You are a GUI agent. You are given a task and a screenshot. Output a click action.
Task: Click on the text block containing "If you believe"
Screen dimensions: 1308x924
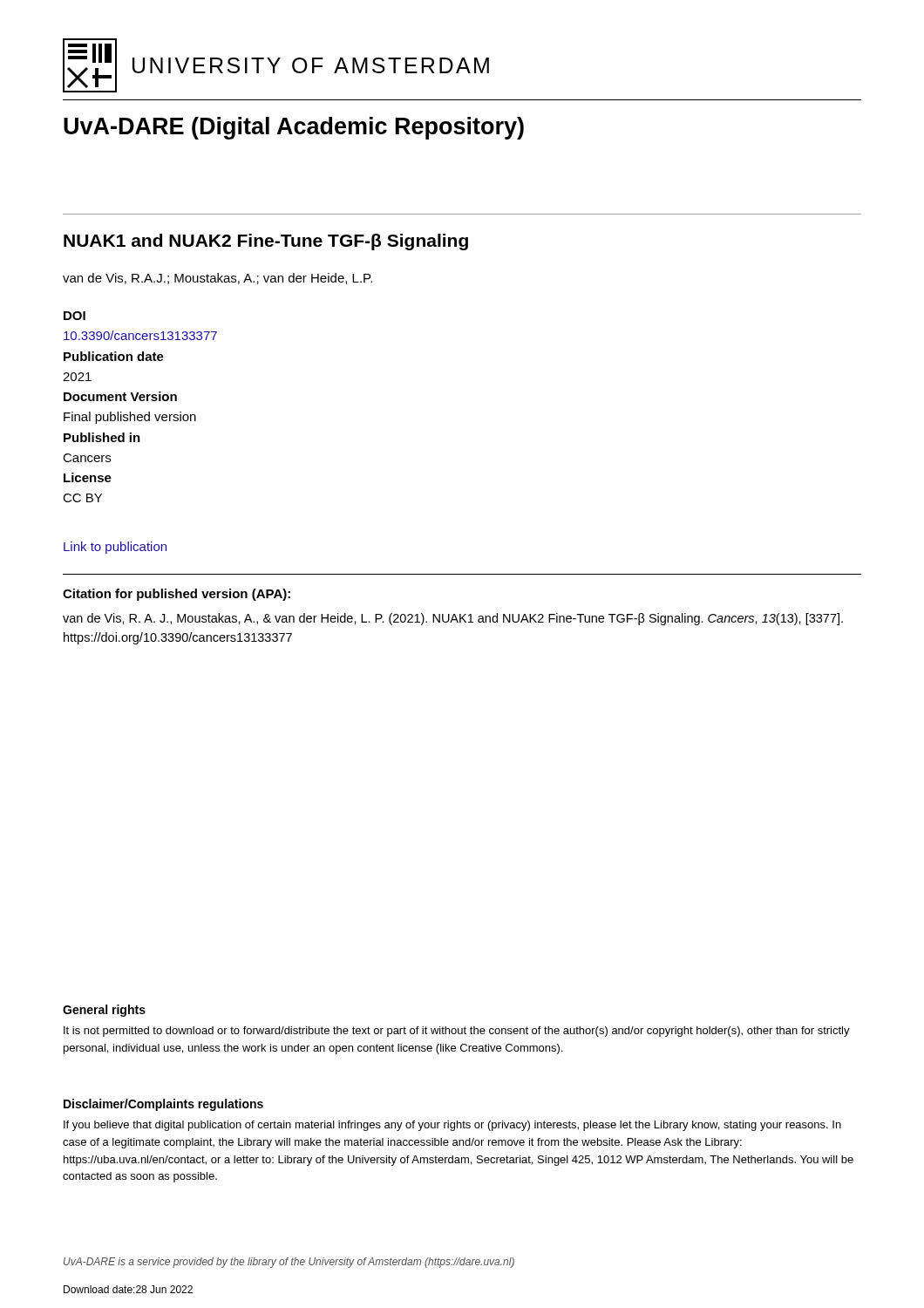coord(458,1150)
